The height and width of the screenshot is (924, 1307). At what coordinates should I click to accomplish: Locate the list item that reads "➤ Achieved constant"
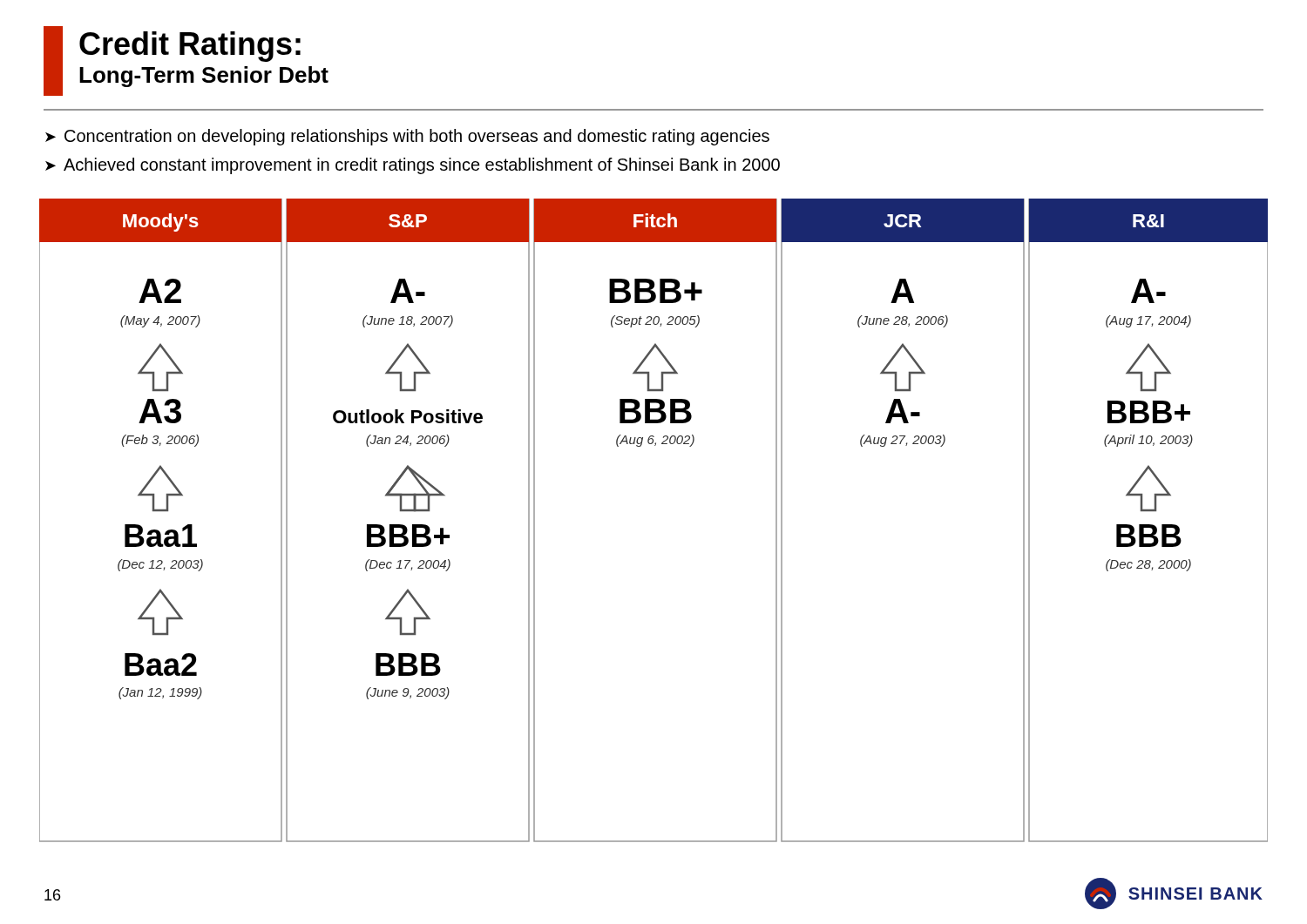[412, 165]
